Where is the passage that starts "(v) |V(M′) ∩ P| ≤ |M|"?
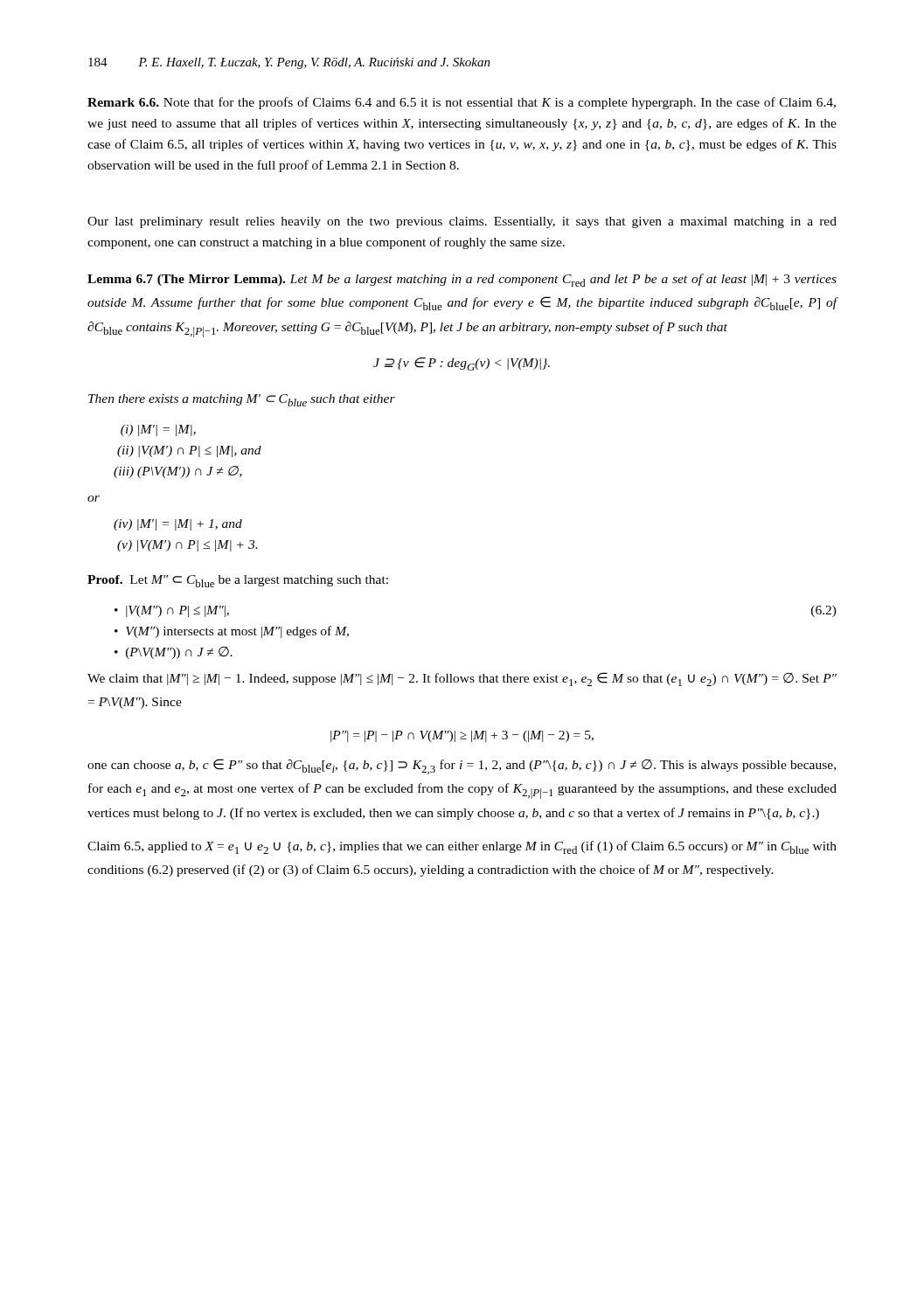 click(186, 544)
